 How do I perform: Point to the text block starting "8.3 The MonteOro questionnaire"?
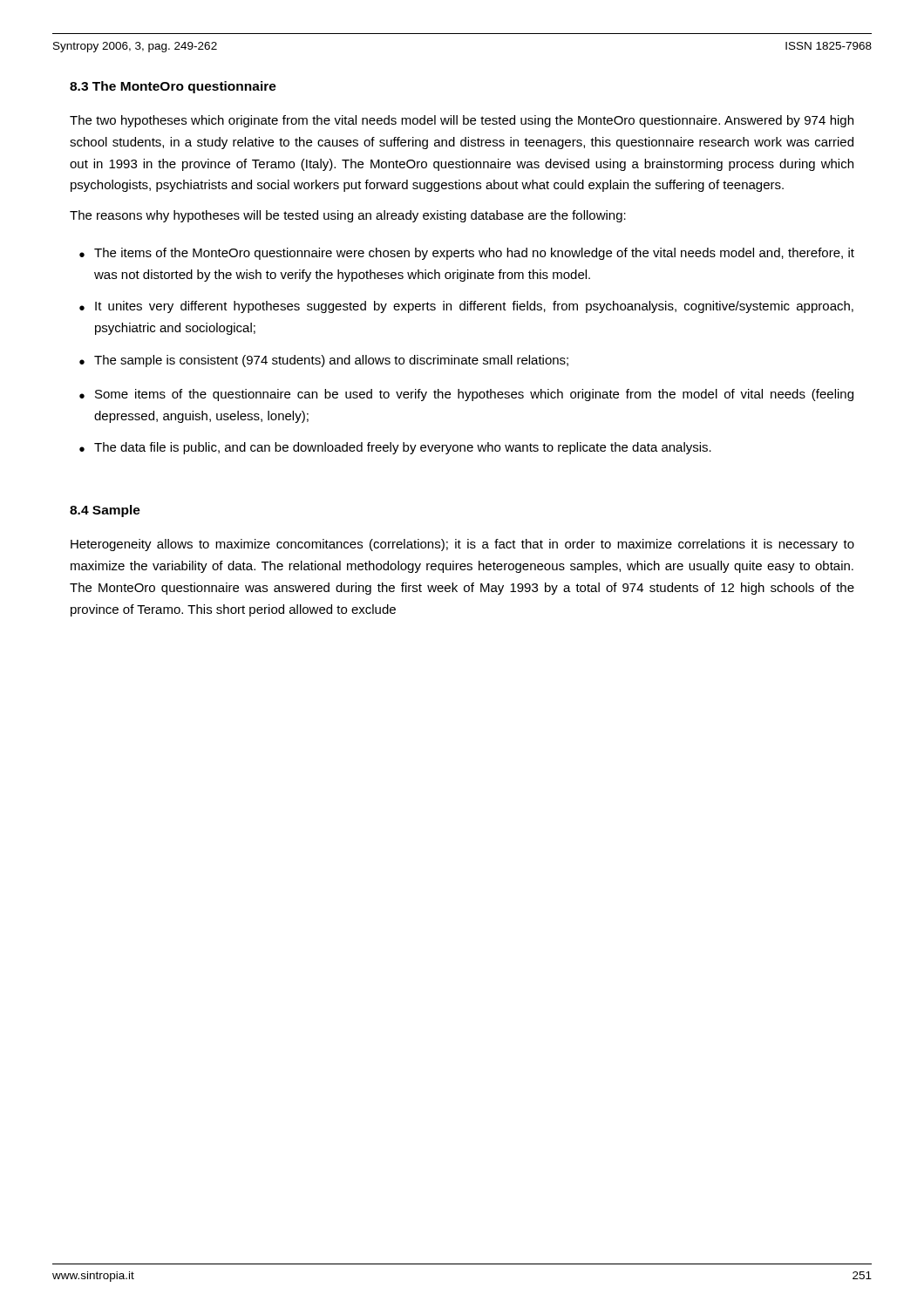pyautogui.click(x=173, y=86)
